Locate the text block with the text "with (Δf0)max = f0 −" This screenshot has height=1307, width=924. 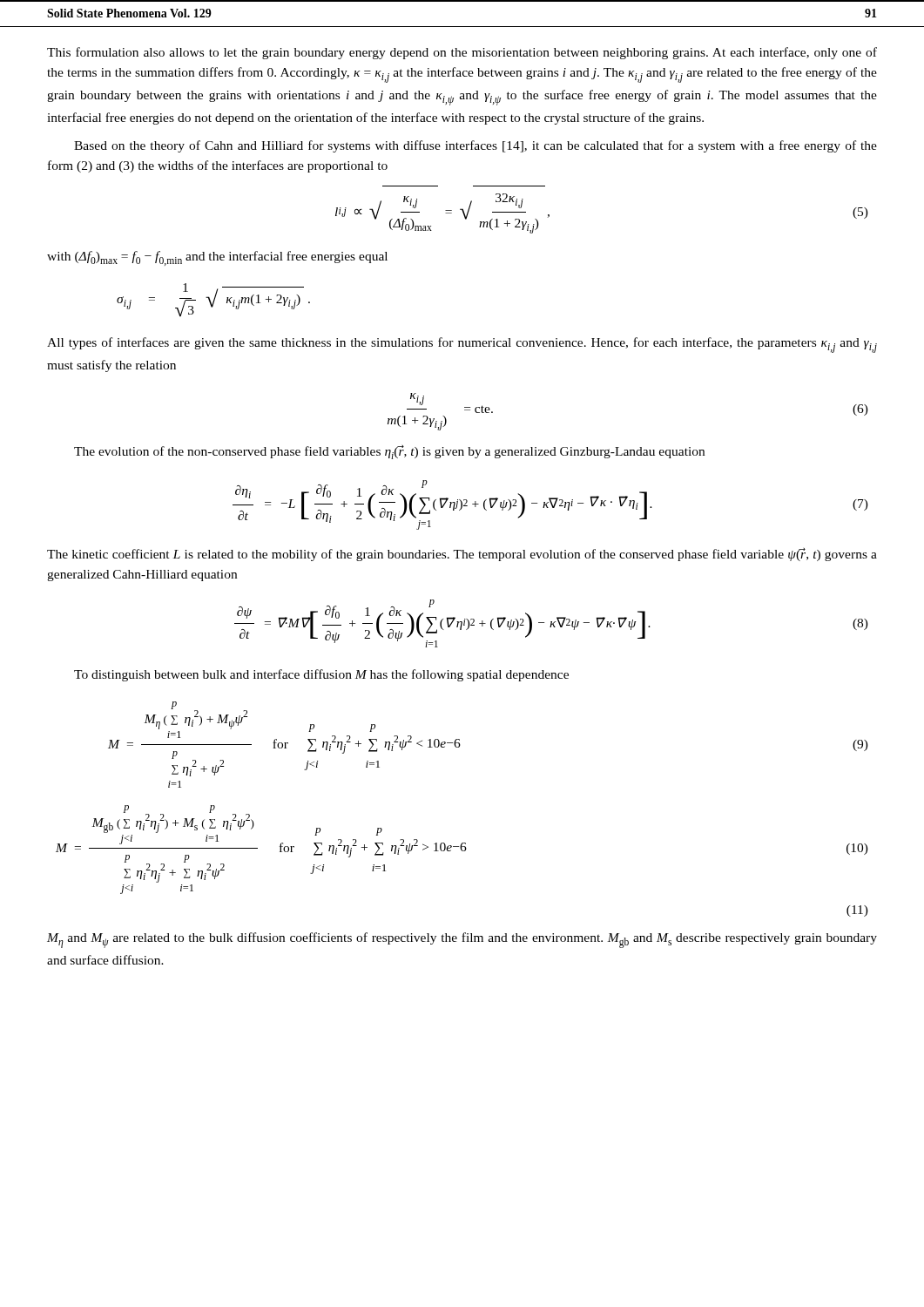coord(217,258)
